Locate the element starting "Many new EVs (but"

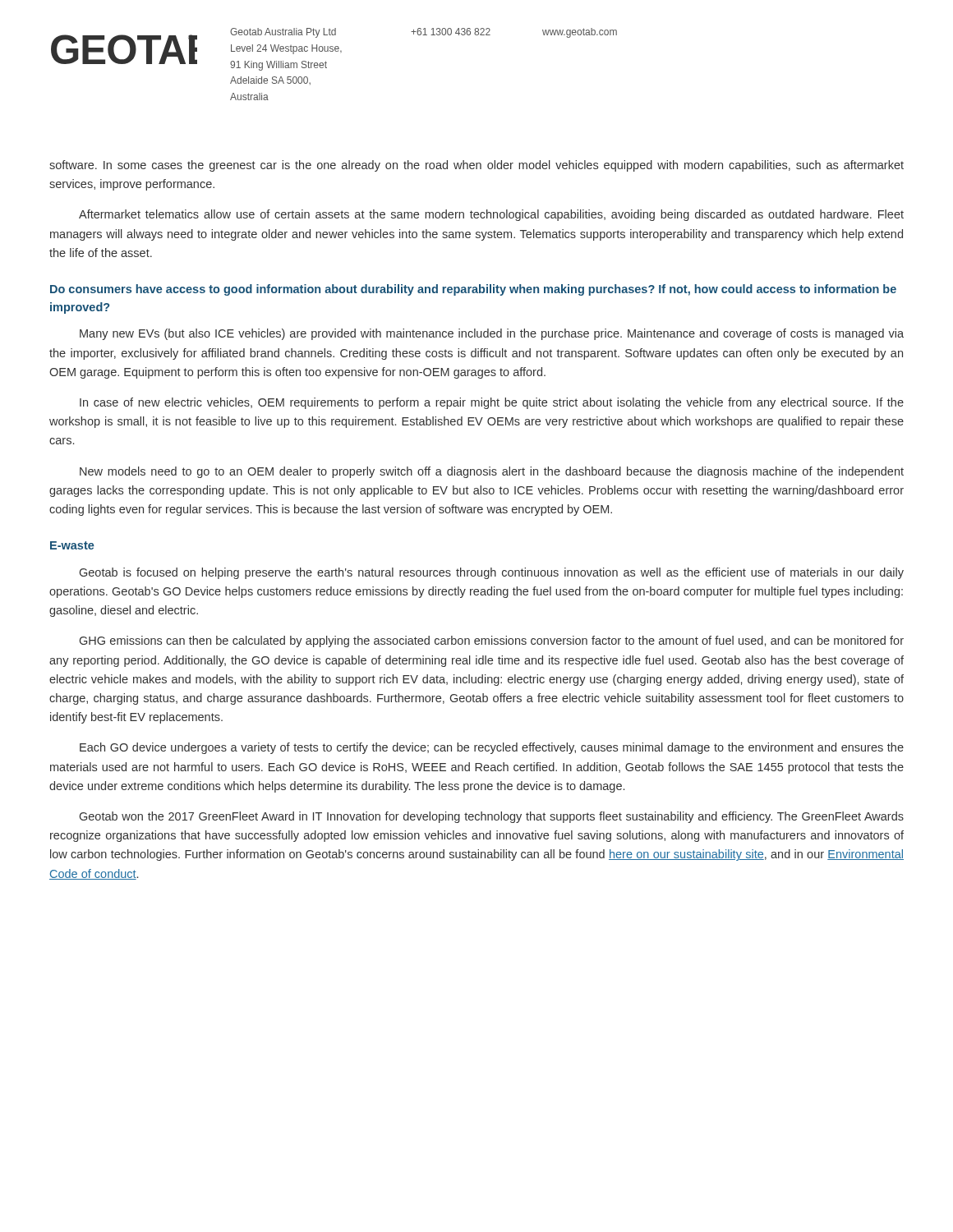pos(476,422)
